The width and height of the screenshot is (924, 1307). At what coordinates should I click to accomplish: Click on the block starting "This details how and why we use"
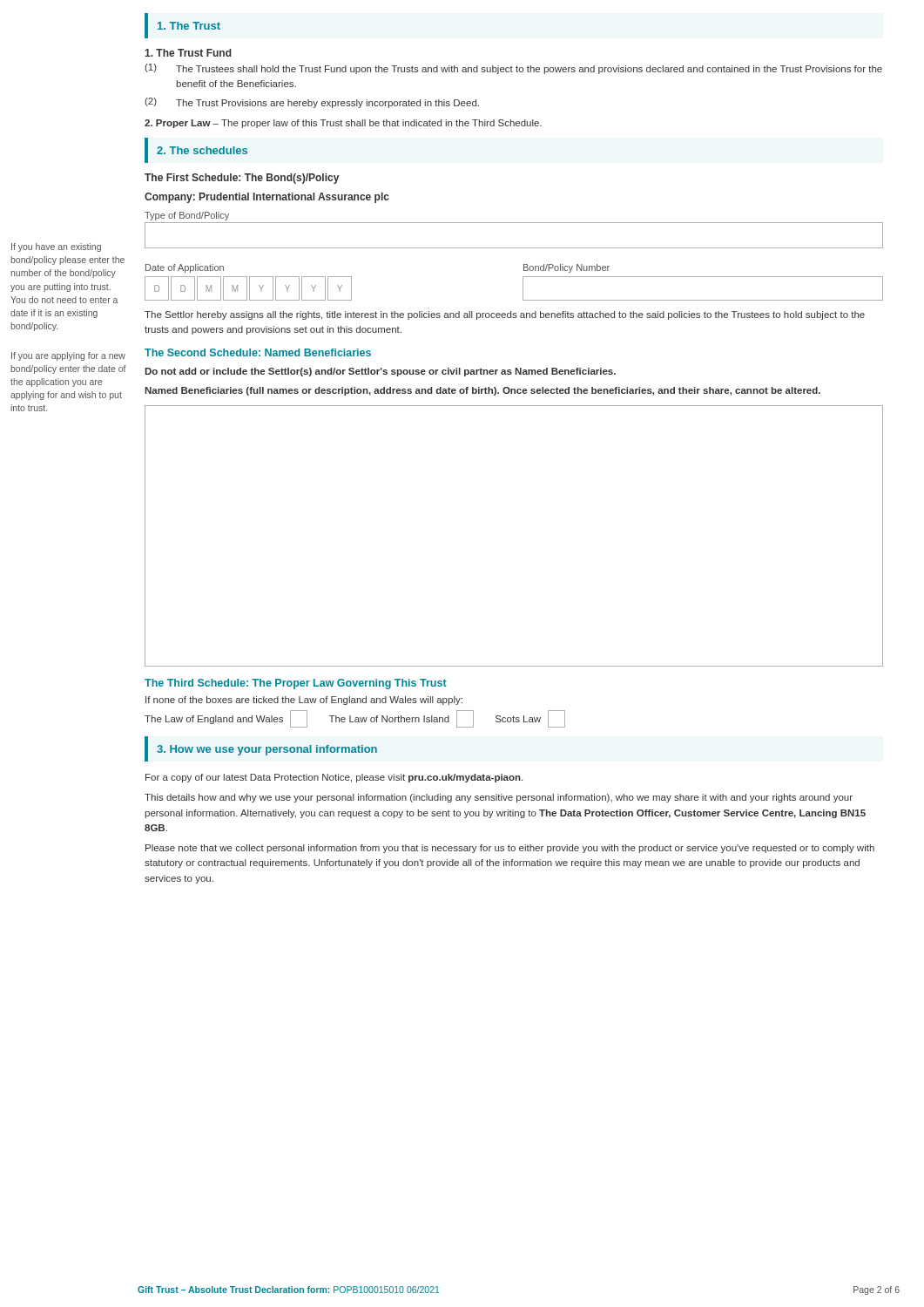[x=505, y=813]
